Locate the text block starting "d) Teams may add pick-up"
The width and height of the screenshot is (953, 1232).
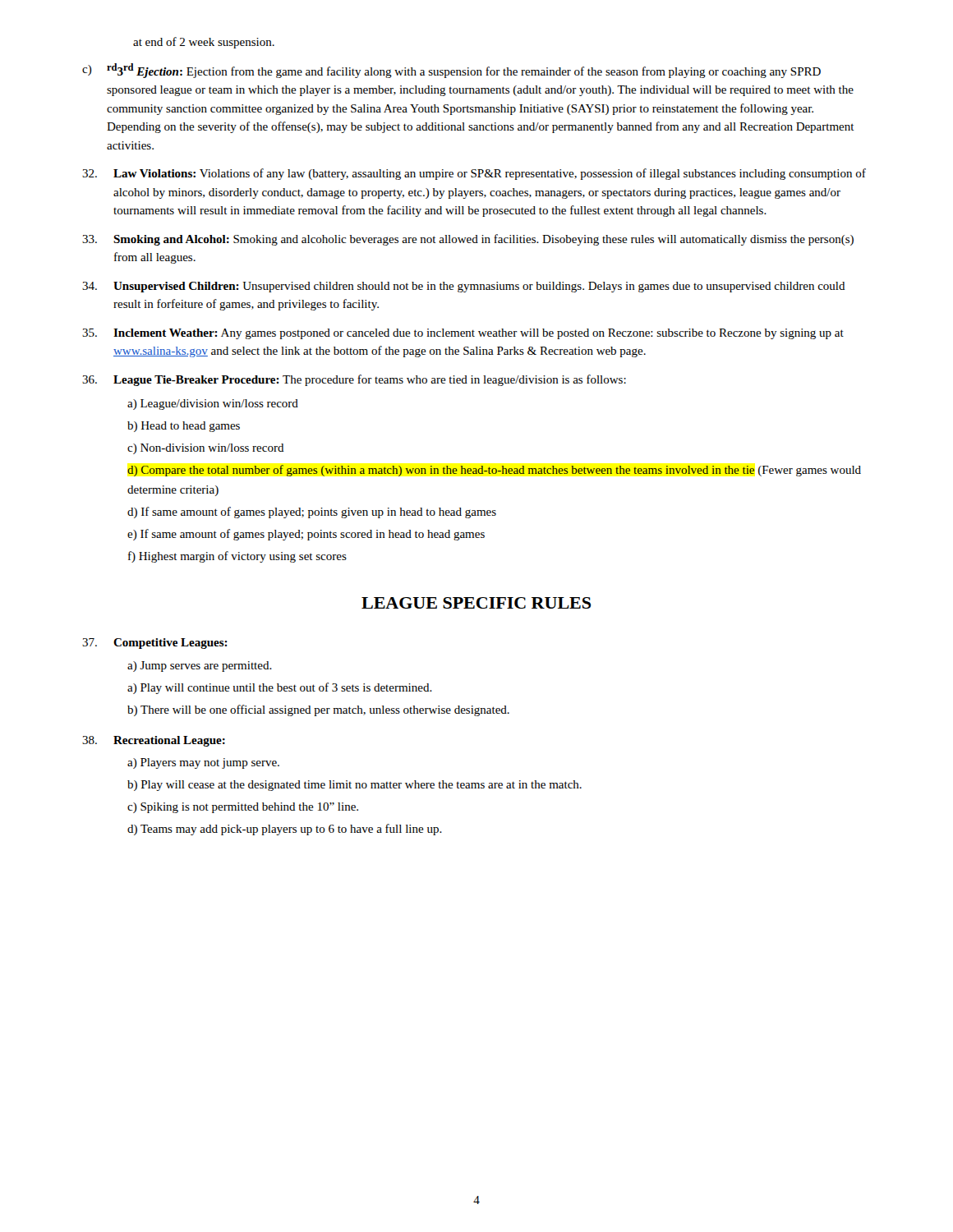pos(285,829)
